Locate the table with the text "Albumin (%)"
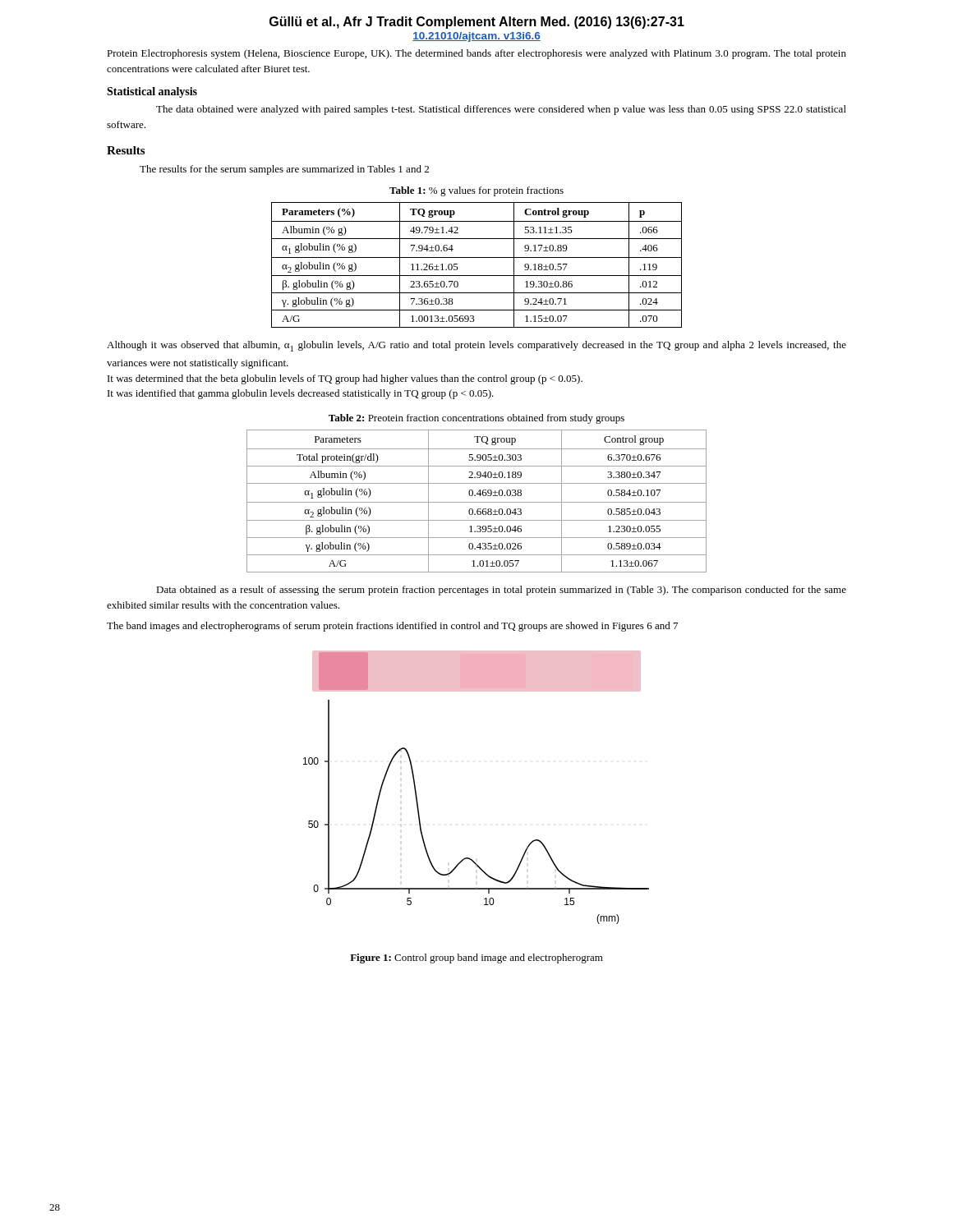The height and width of the screenshot is (1232, 953). coord(476,501)
